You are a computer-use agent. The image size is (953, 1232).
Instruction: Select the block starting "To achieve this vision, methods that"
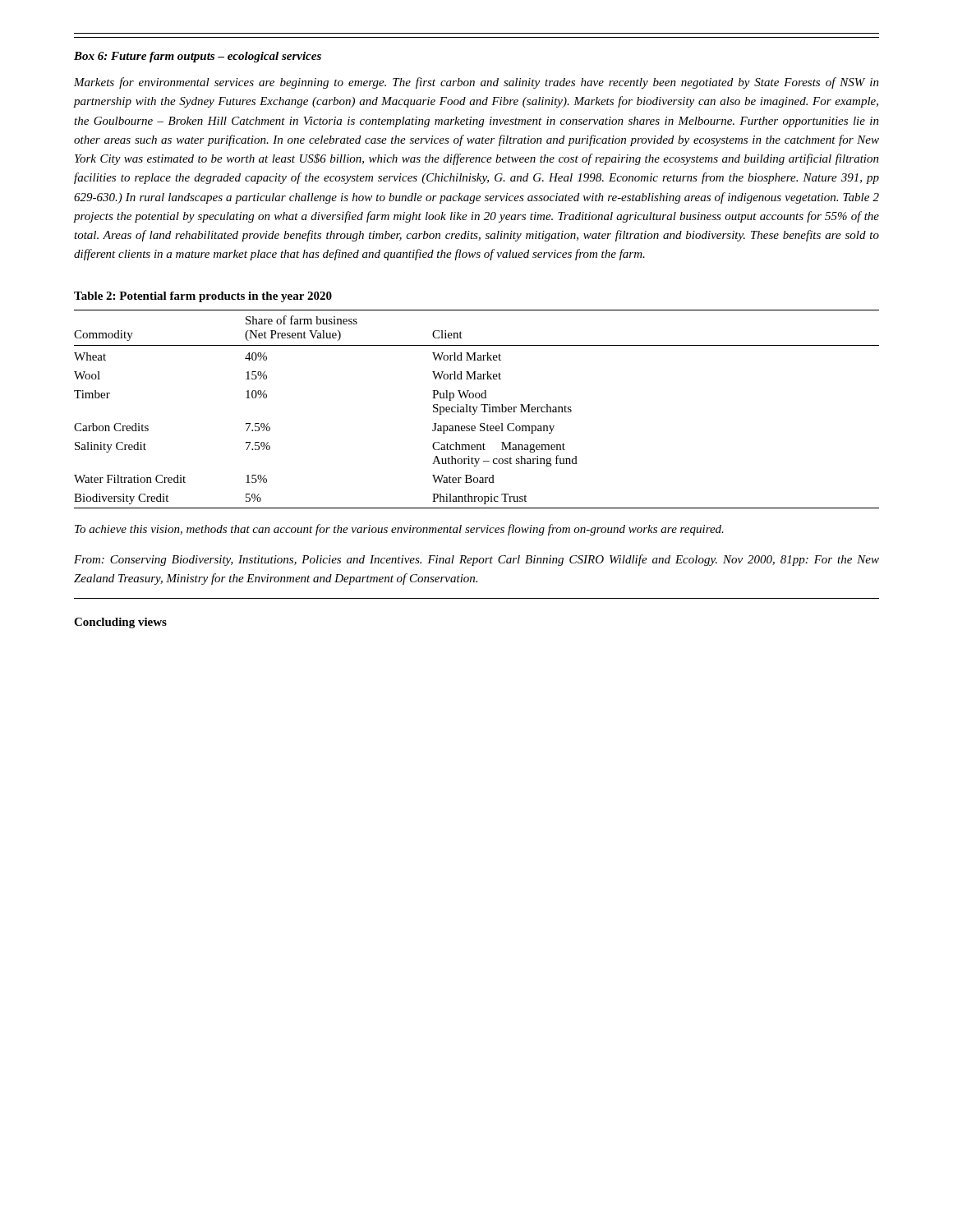coord(399,529)
